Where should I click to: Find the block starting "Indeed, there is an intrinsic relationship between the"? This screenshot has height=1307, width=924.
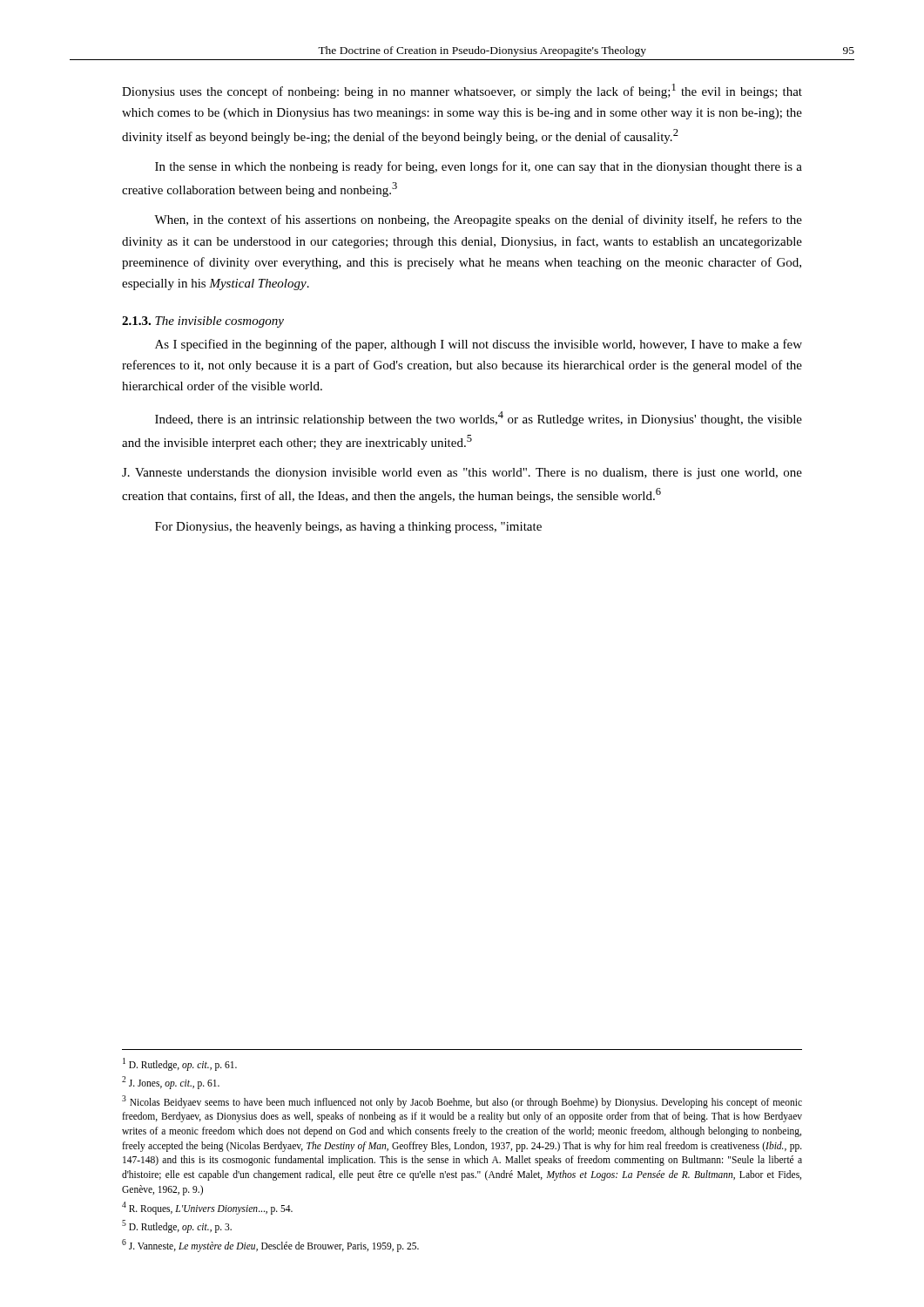tap(462, 429)
